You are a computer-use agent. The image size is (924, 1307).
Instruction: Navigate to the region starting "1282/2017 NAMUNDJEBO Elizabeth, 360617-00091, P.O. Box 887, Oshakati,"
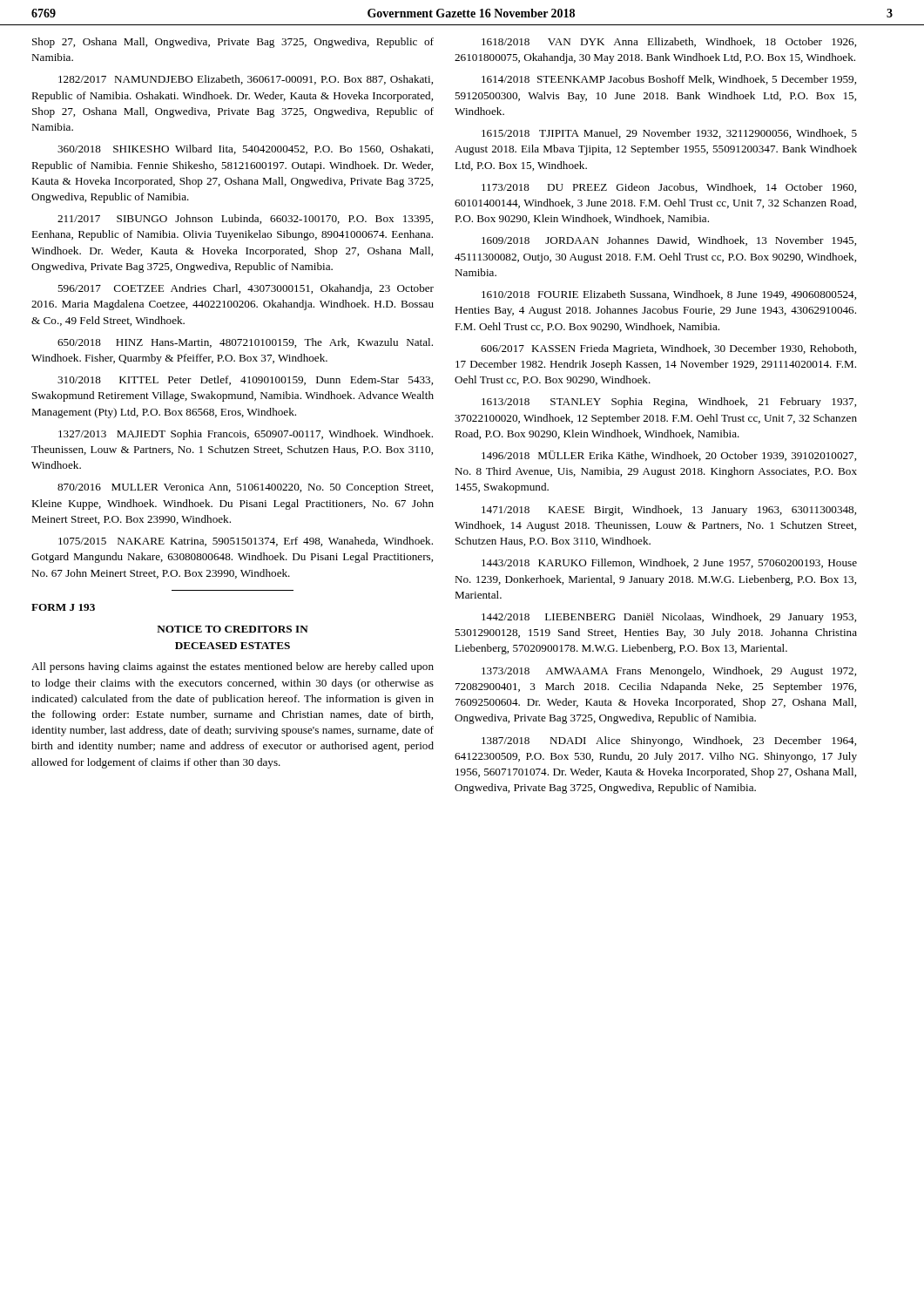coord(233,104)
